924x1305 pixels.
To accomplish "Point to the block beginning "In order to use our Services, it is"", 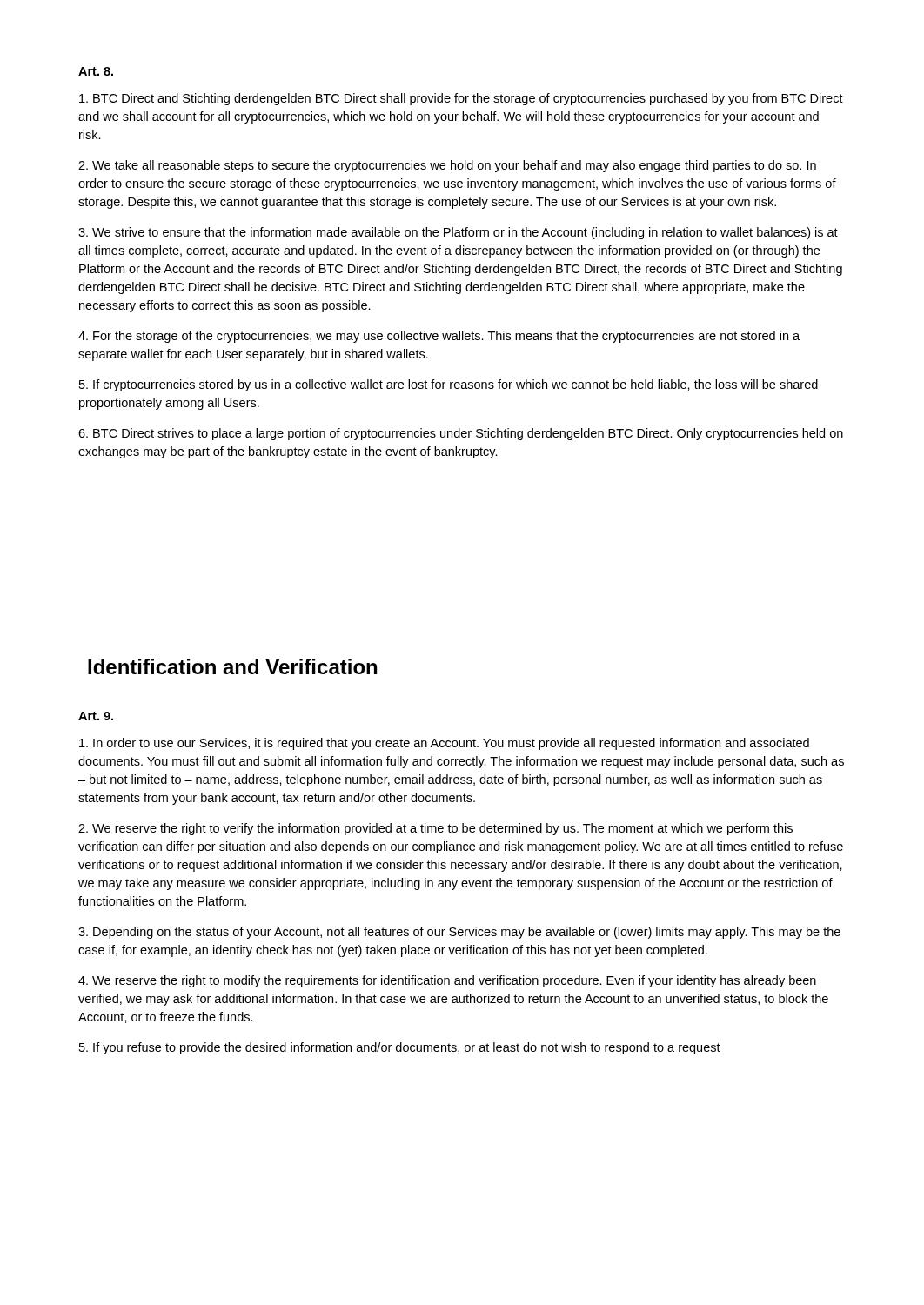I will (x=461, y=771).
